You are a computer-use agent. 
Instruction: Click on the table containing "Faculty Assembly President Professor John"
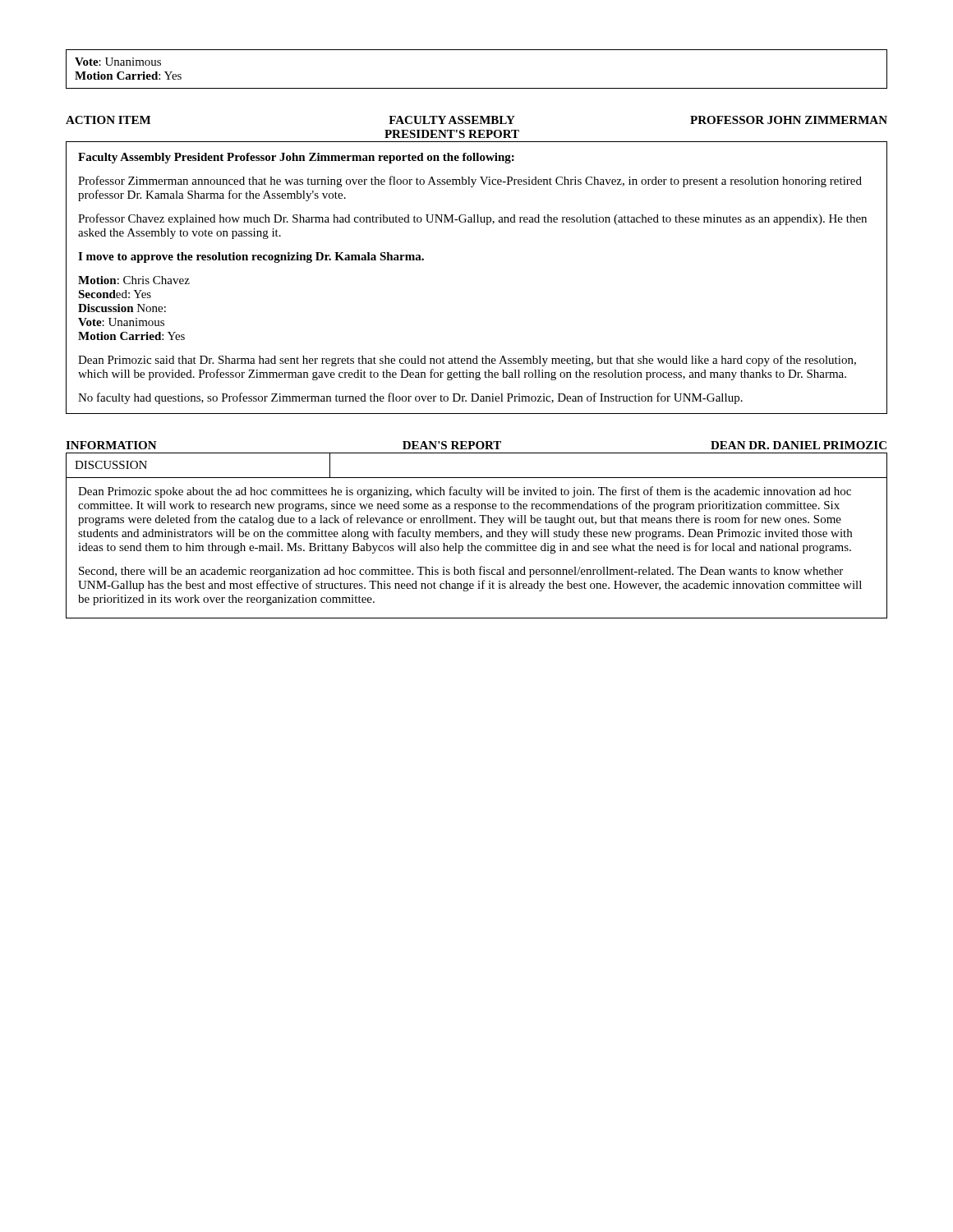pos(476,278)
